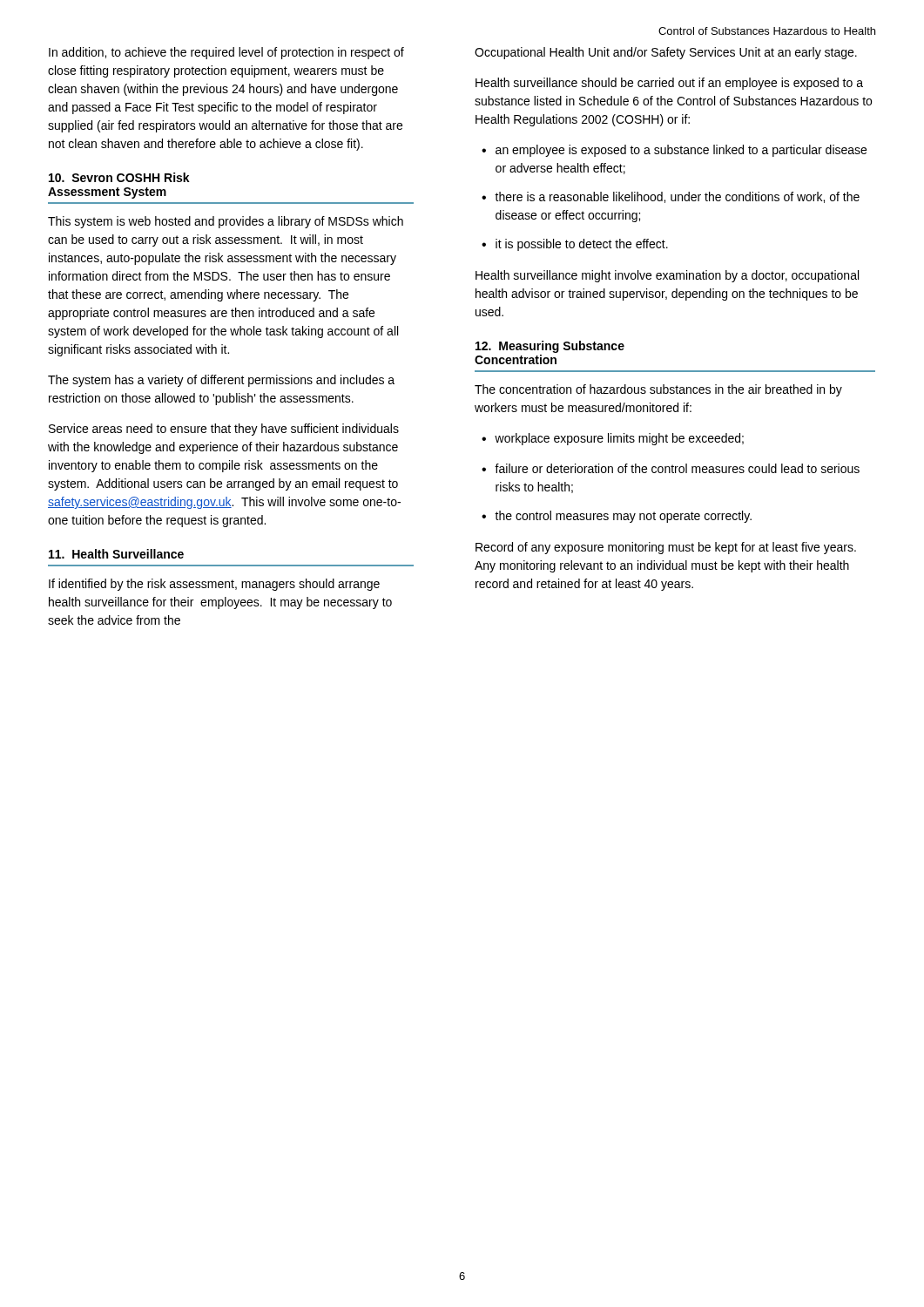Locate the text block starting "If identified by the"
This screenshot has height=1307, width=924.
(x=220, y=602)
